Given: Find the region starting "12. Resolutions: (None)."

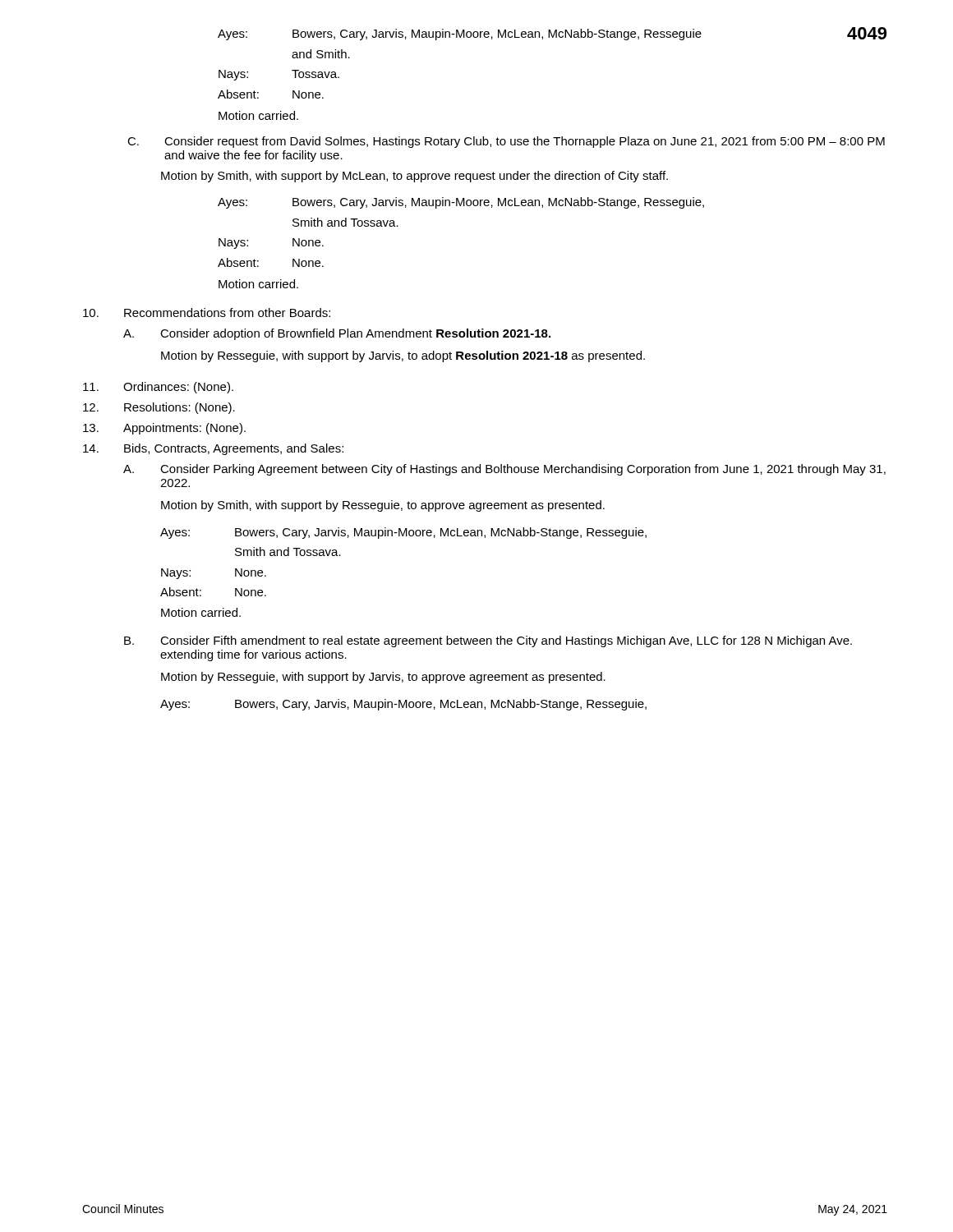Looking at the screenshot, I should (159, 408).
